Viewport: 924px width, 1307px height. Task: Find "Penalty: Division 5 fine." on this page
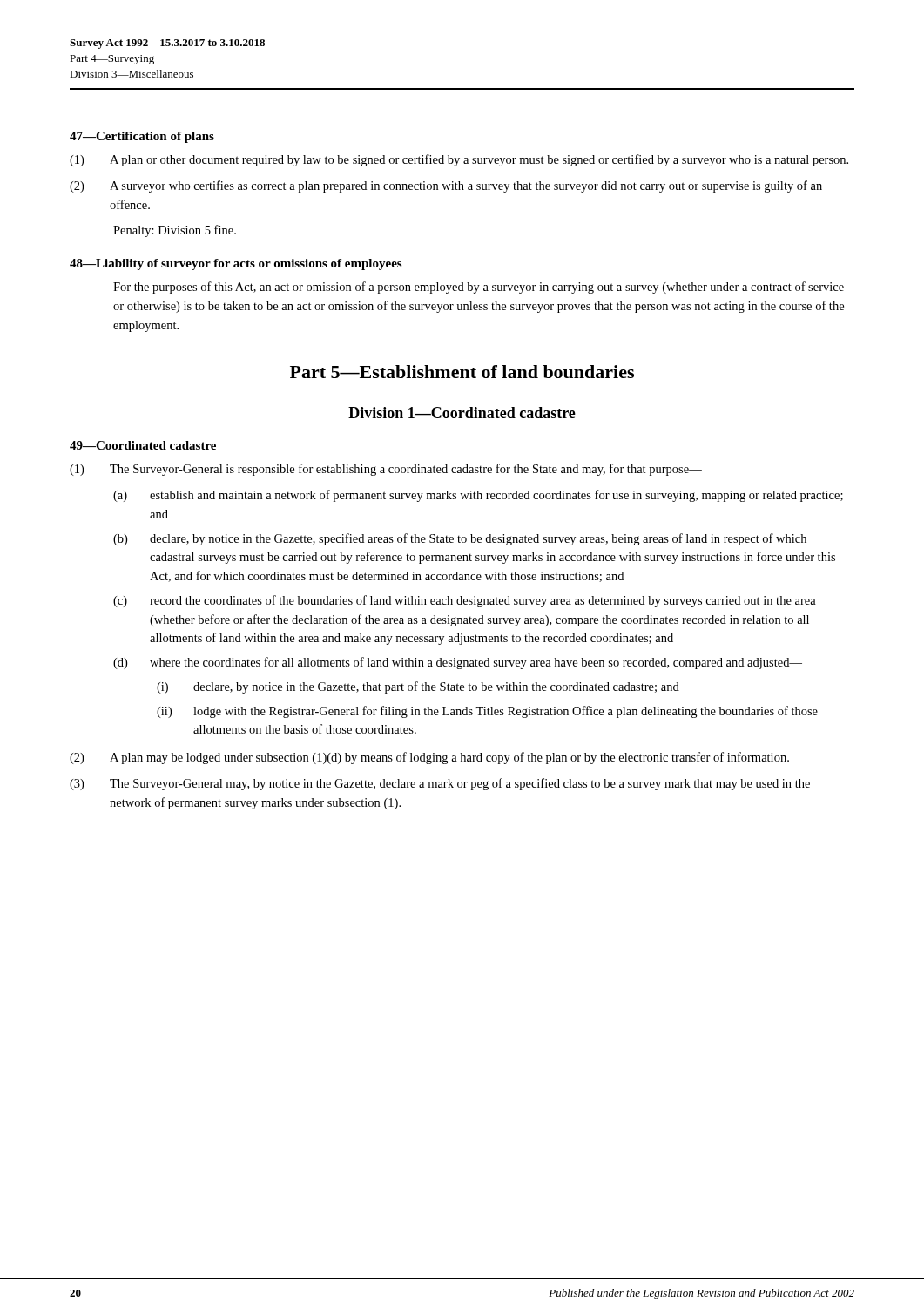[175, 231]
